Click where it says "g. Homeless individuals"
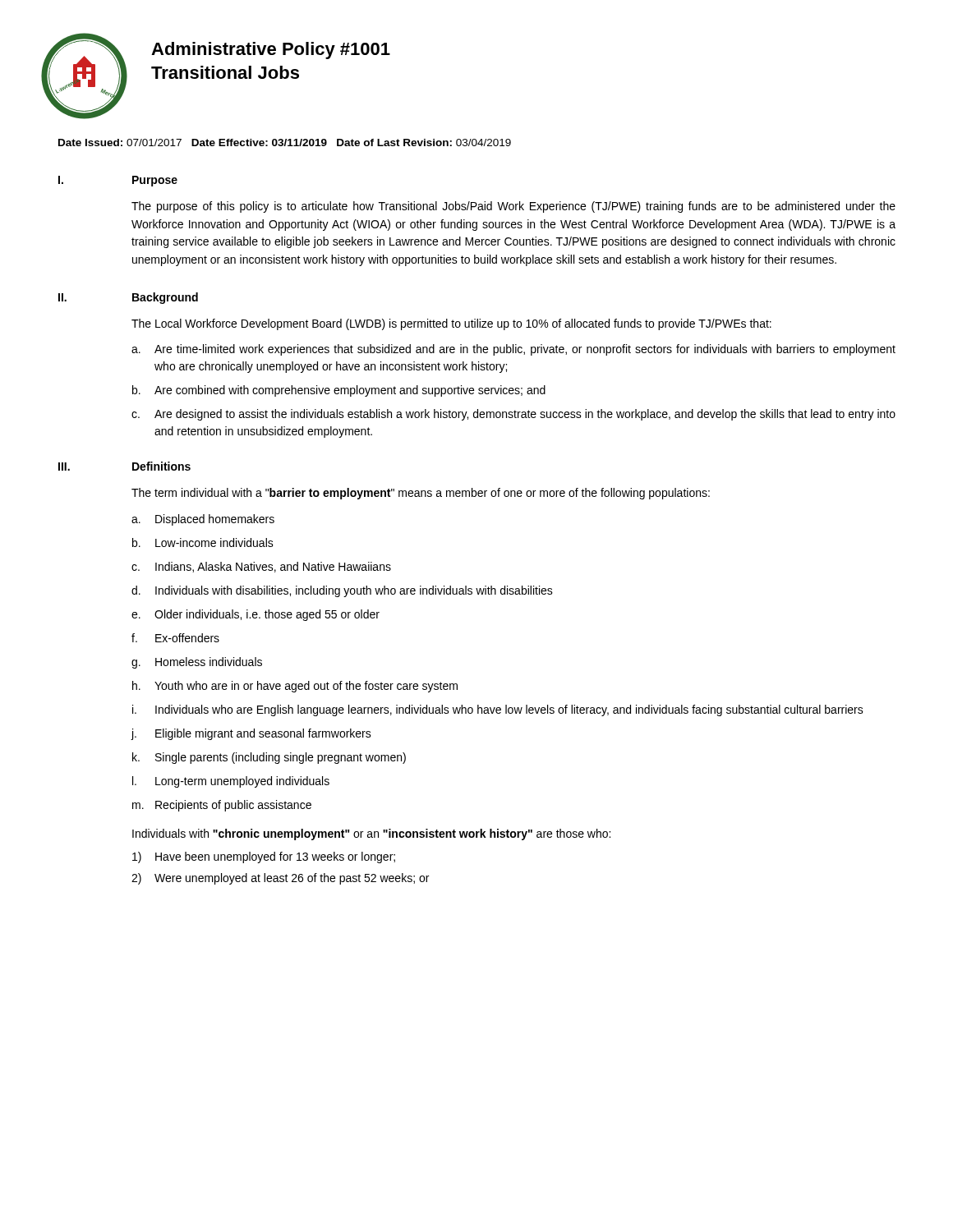 point(197,663)
